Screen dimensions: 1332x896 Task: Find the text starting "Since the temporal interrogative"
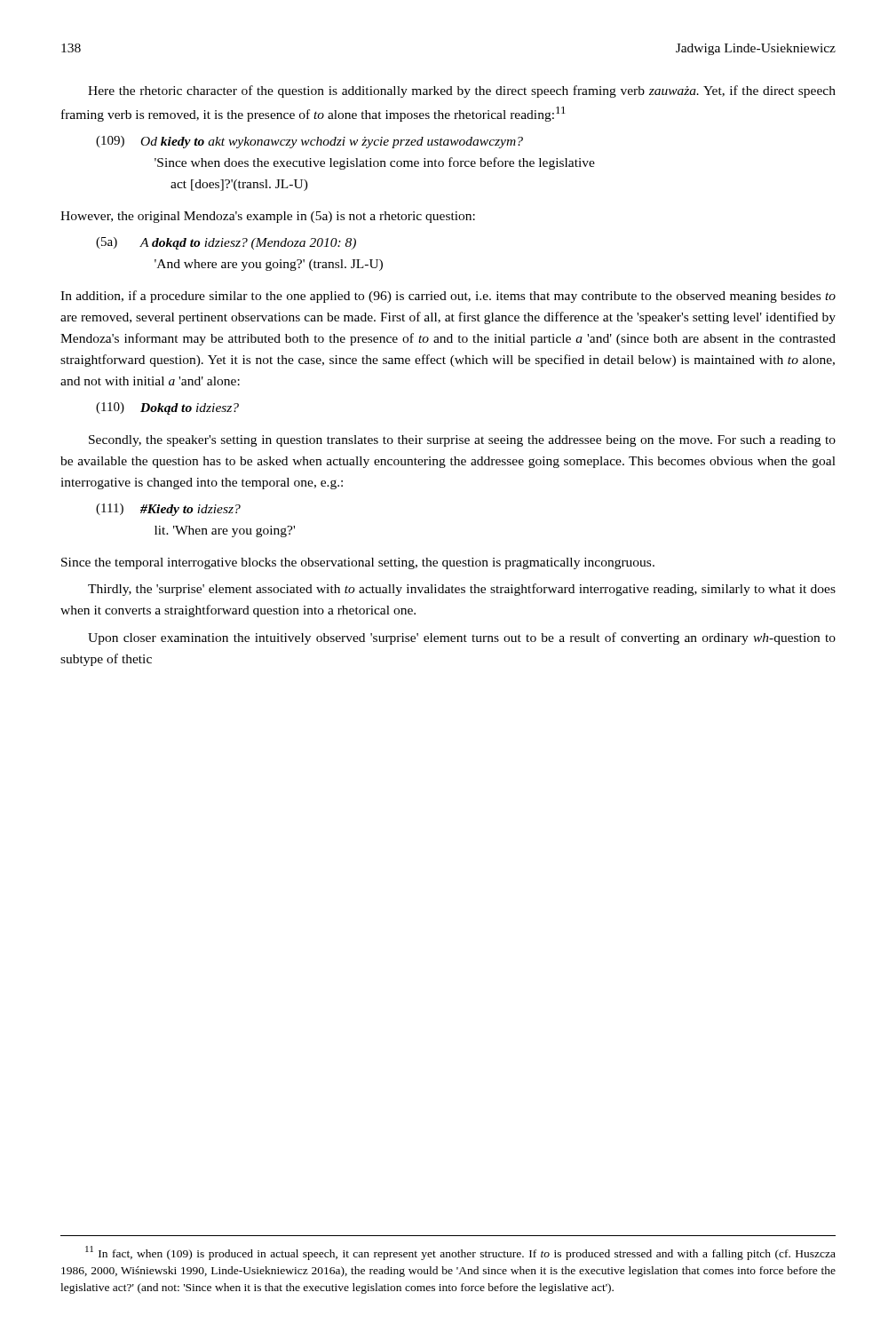(448, 563)
